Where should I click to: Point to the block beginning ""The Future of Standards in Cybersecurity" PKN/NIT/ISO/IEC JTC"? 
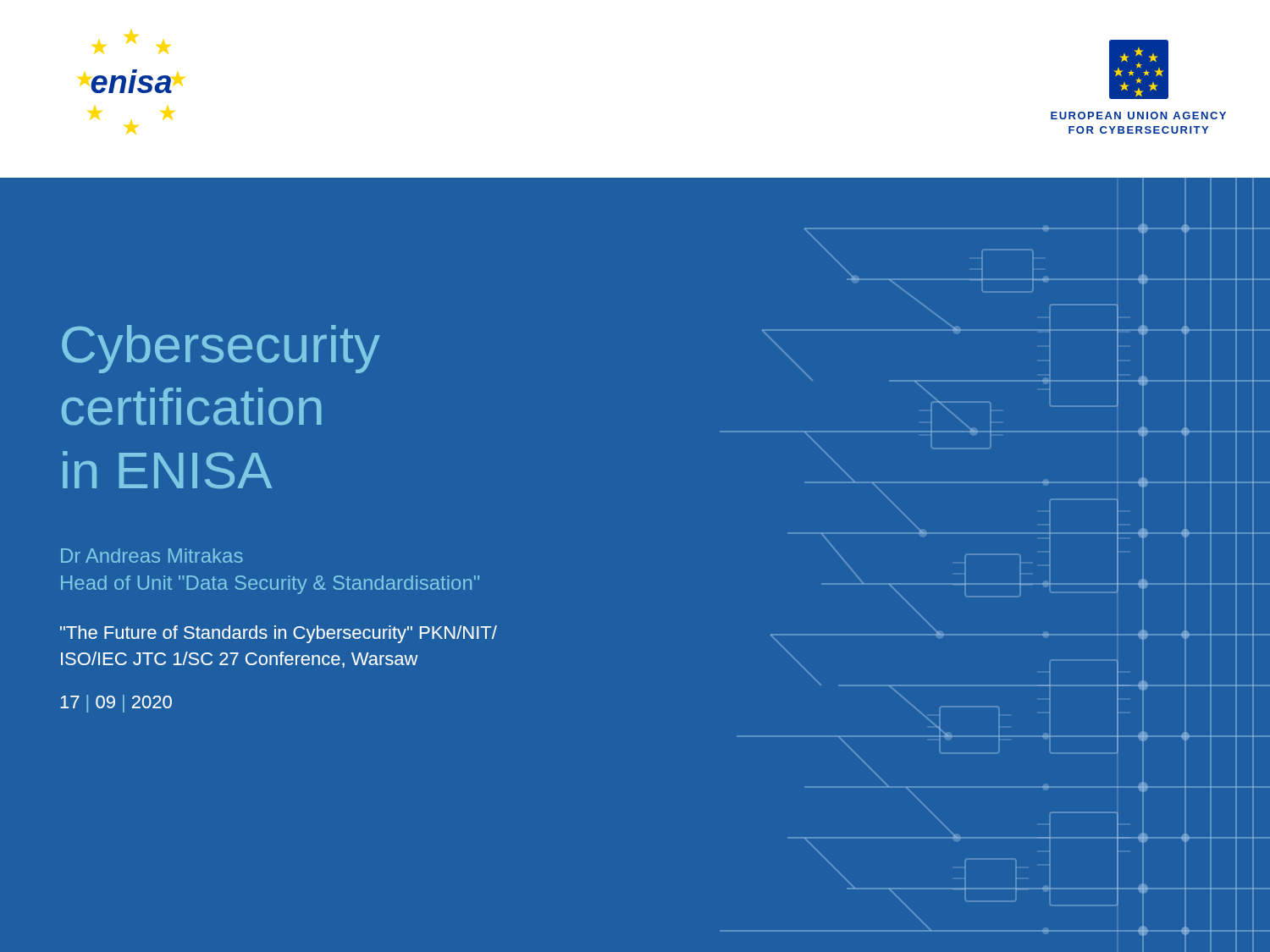(301, 647)
